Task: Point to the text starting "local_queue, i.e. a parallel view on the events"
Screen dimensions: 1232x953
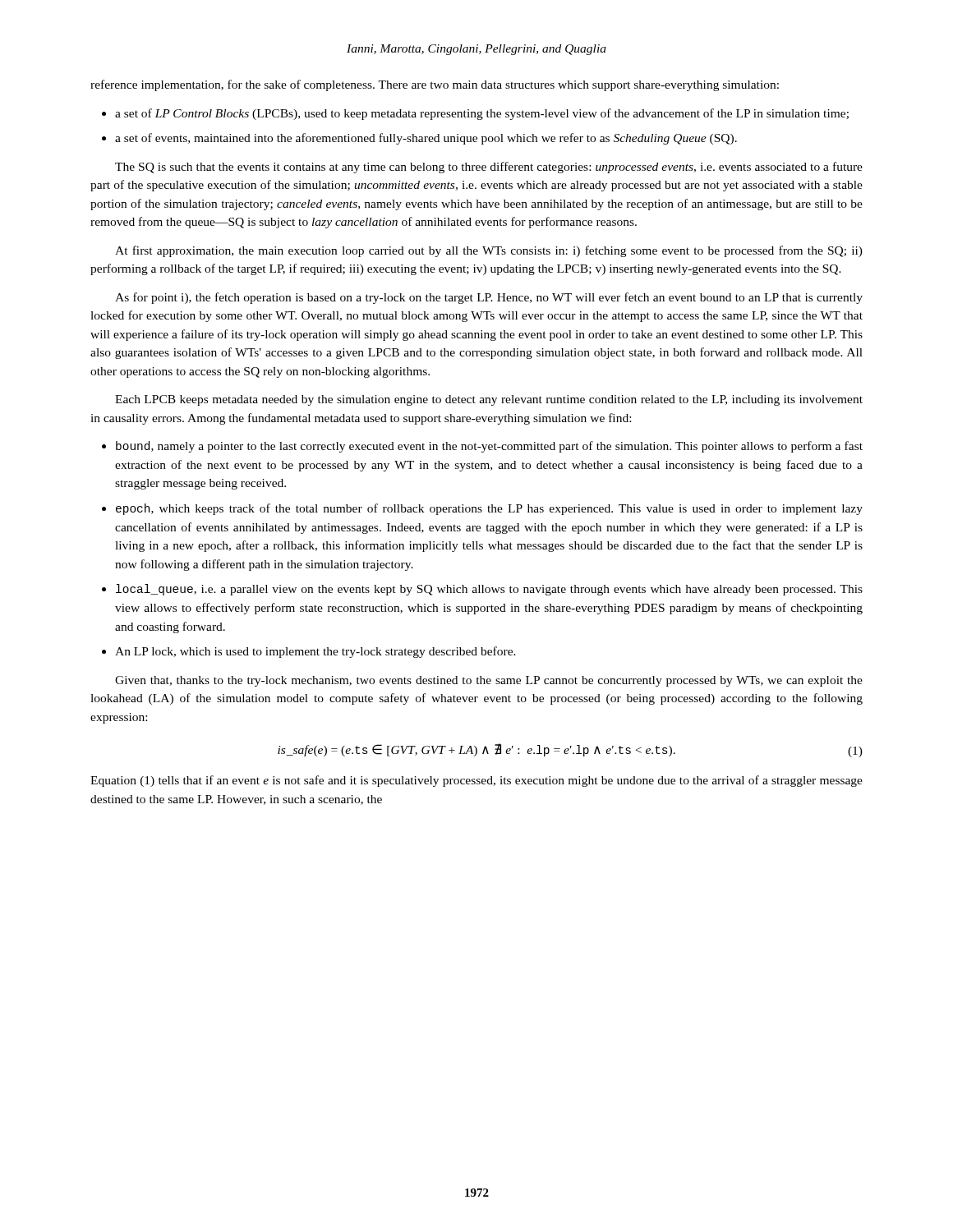Action: tap(489, 607)
